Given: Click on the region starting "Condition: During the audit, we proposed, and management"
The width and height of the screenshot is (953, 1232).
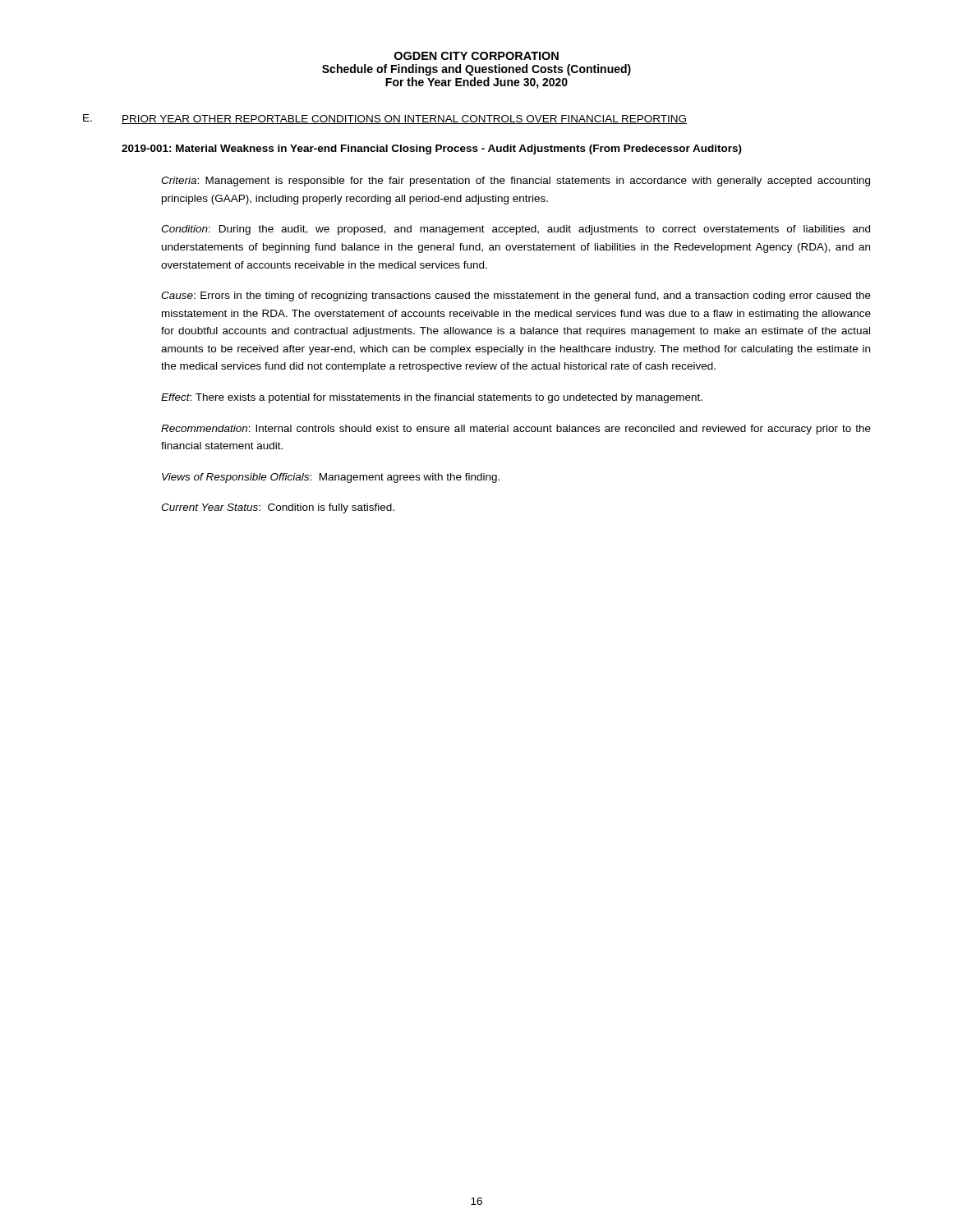Looking at the screenshot, I should point(516,247).
